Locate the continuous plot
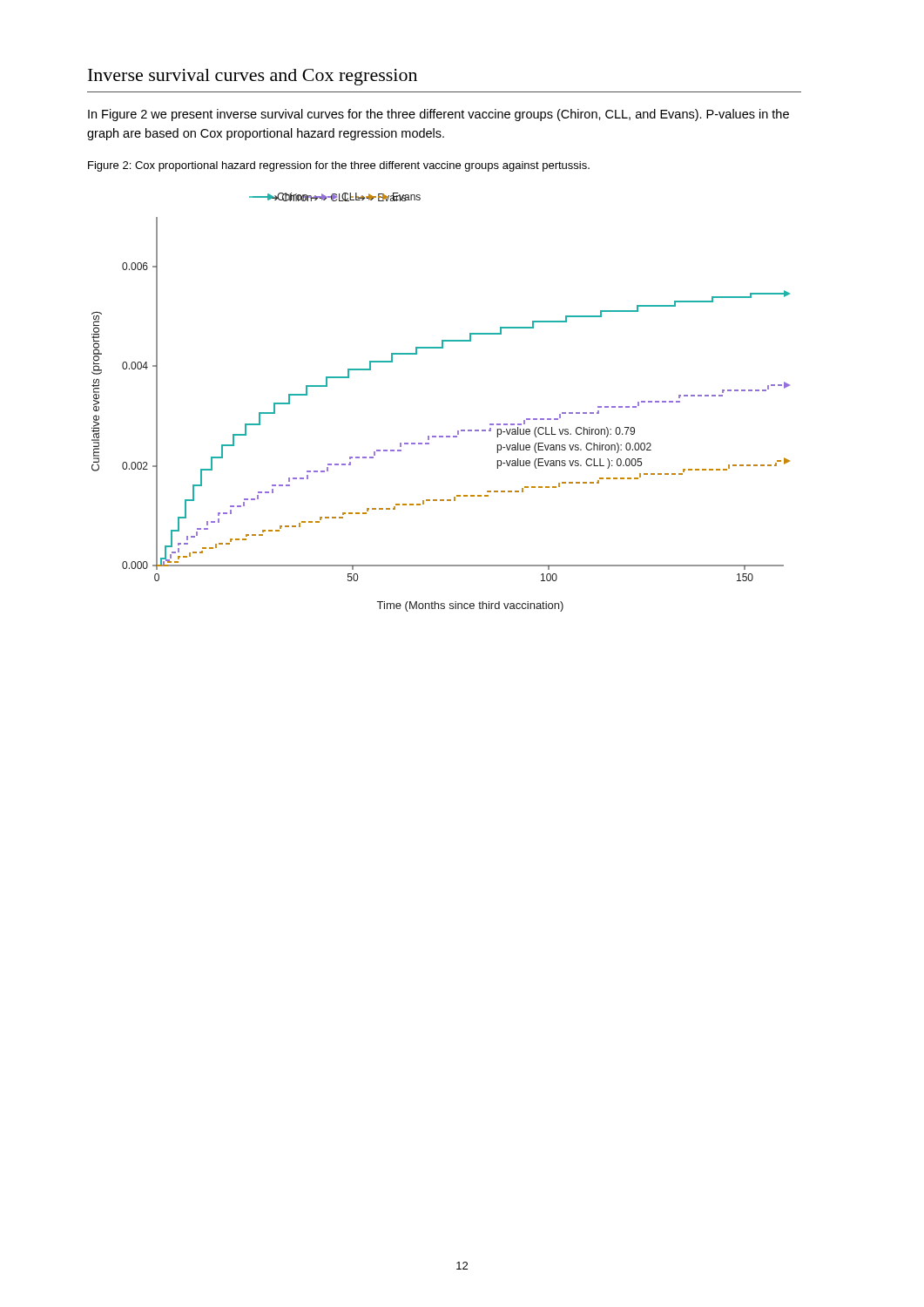The height and width of the screenshot is (1307, 924). (444, 402)
